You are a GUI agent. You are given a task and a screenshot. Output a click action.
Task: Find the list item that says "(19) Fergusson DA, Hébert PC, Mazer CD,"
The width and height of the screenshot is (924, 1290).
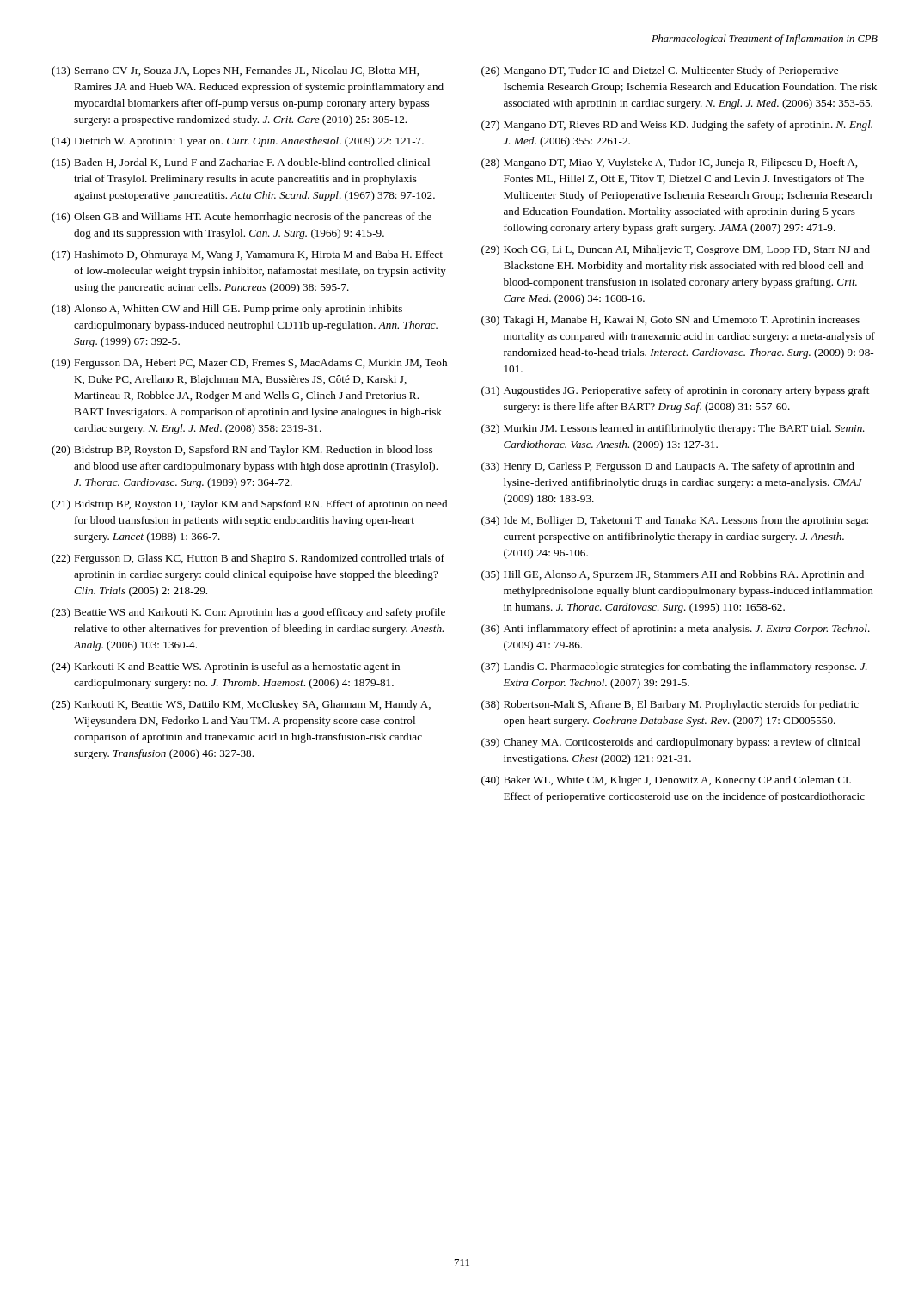(247, 395)
